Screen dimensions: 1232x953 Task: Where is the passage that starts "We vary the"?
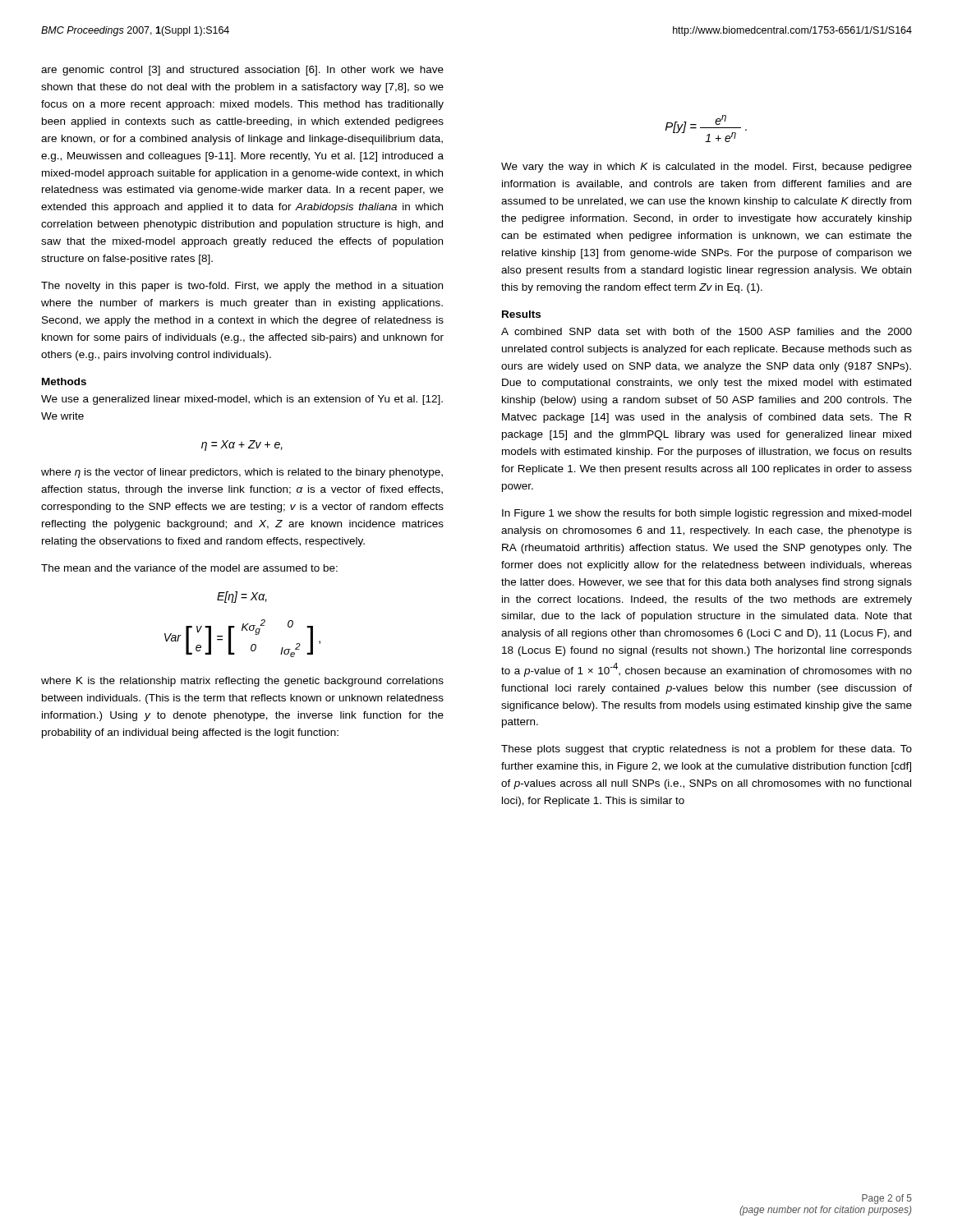click(707, 227)
